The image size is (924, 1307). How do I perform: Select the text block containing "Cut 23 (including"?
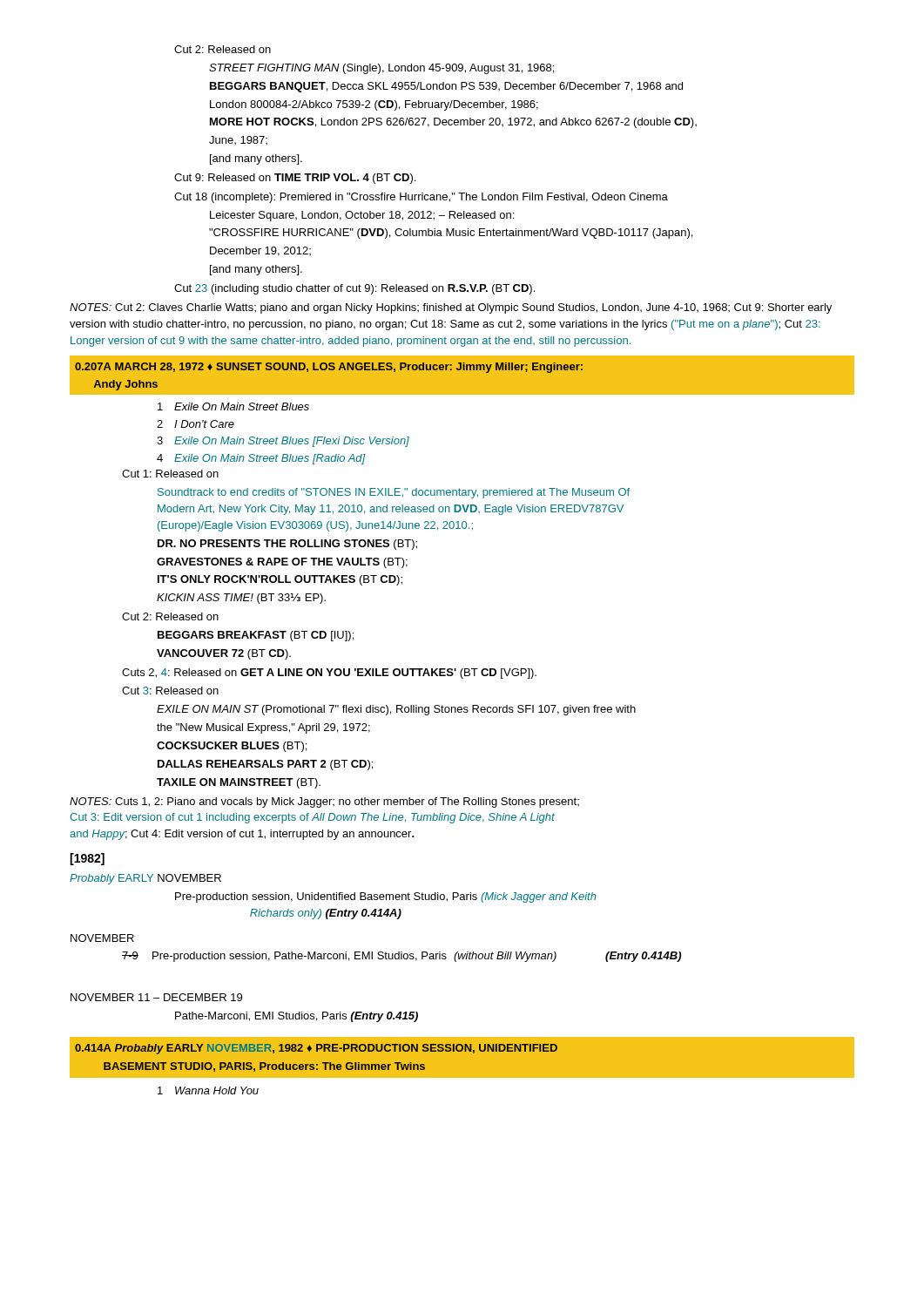coord(514,289)
